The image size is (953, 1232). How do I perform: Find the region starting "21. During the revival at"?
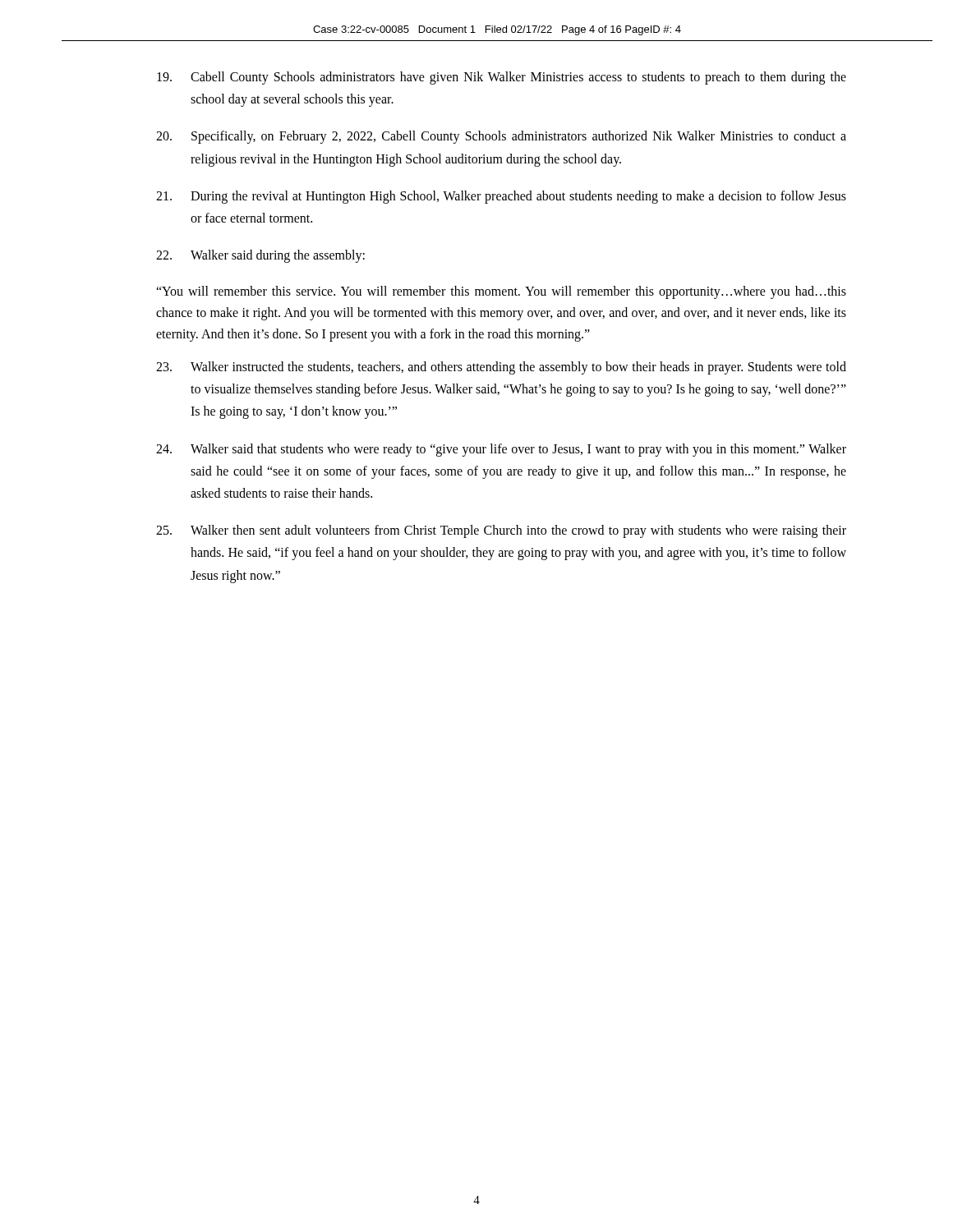tap(476, 207)
